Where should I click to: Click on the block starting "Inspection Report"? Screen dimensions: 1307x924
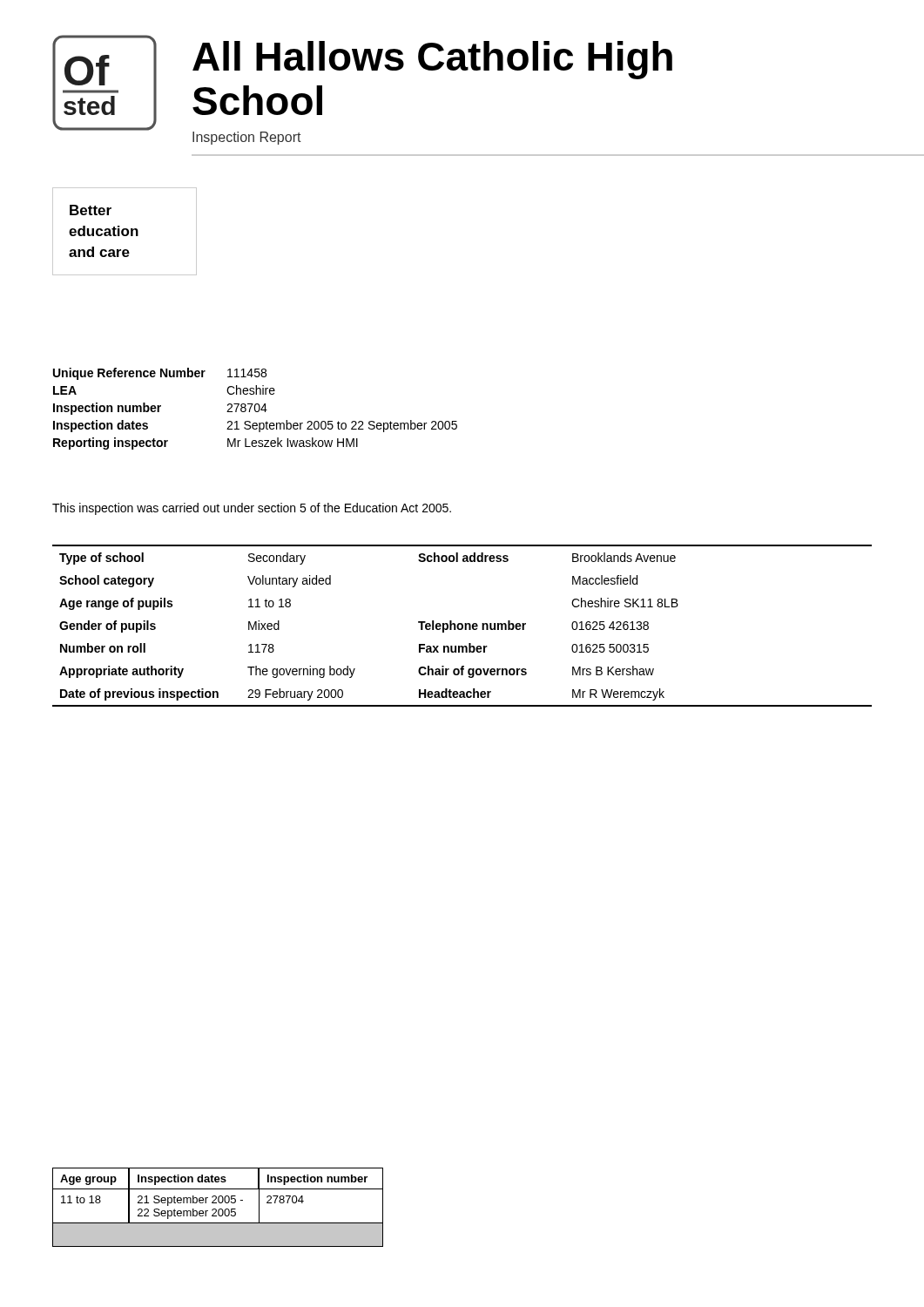tap(246, 137)
